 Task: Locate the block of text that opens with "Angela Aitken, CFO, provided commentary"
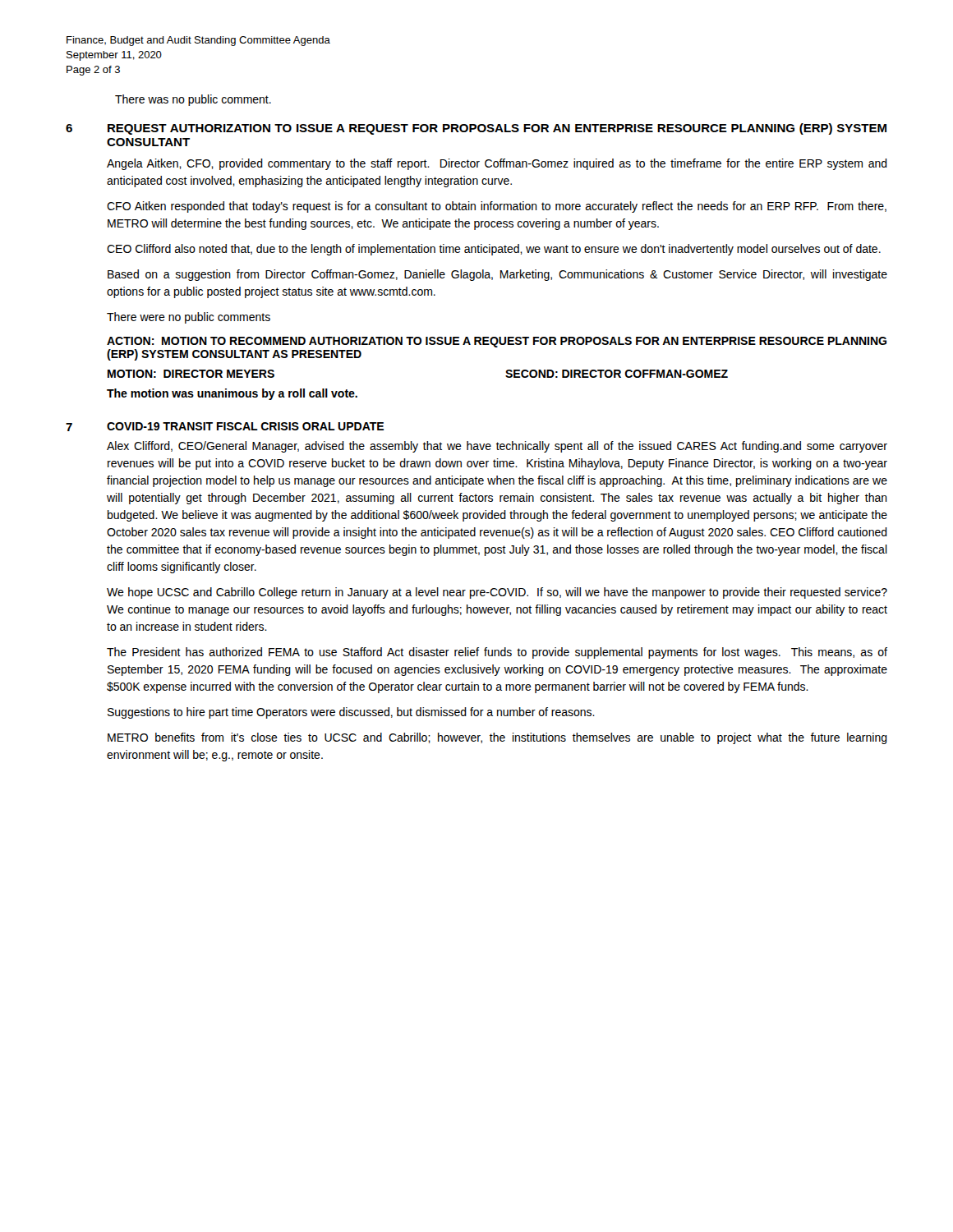coord(497,172)
